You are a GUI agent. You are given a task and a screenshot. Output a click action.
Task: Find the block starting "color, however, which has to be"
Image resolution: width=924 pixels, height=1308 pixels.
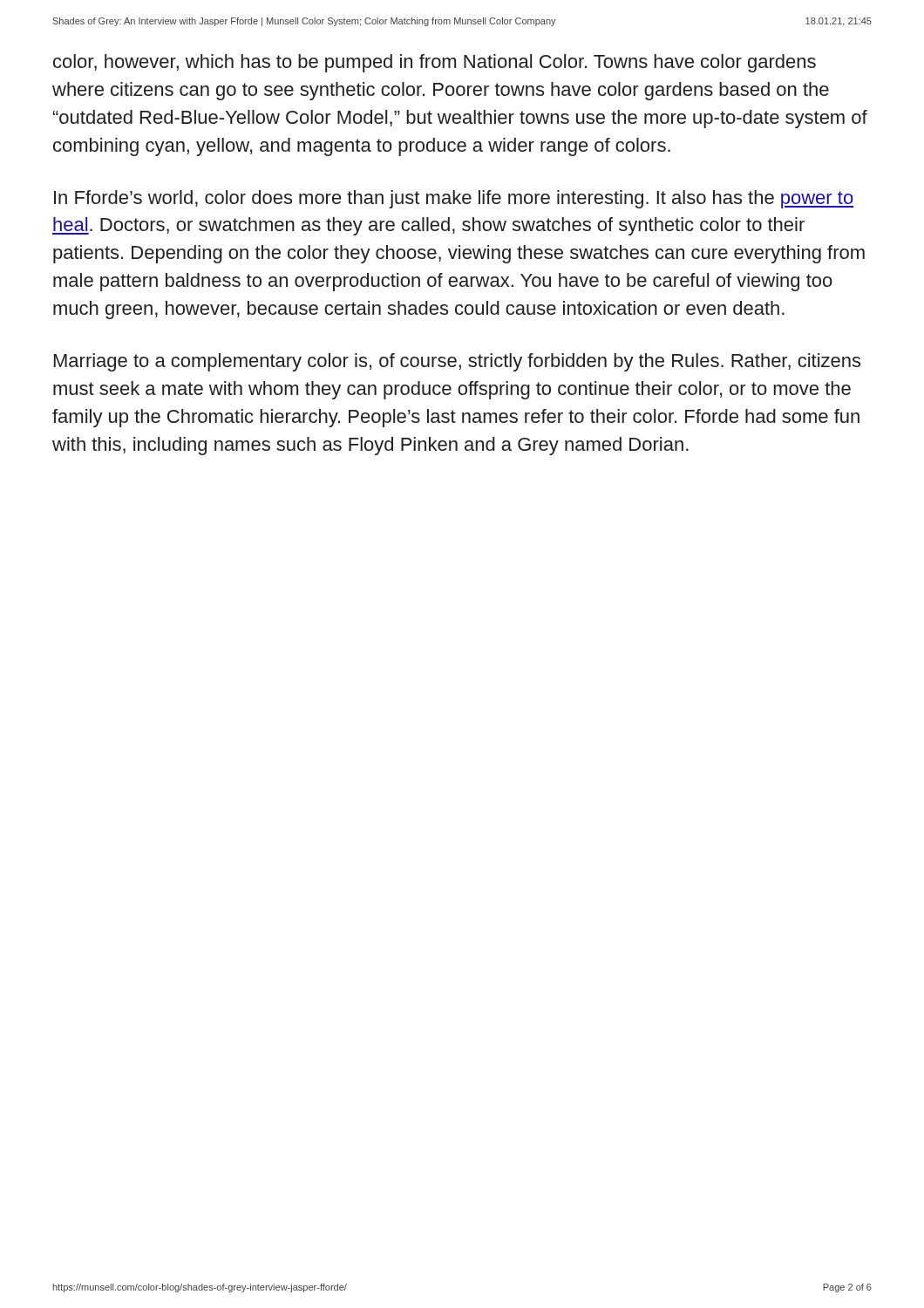click(460, 103)
